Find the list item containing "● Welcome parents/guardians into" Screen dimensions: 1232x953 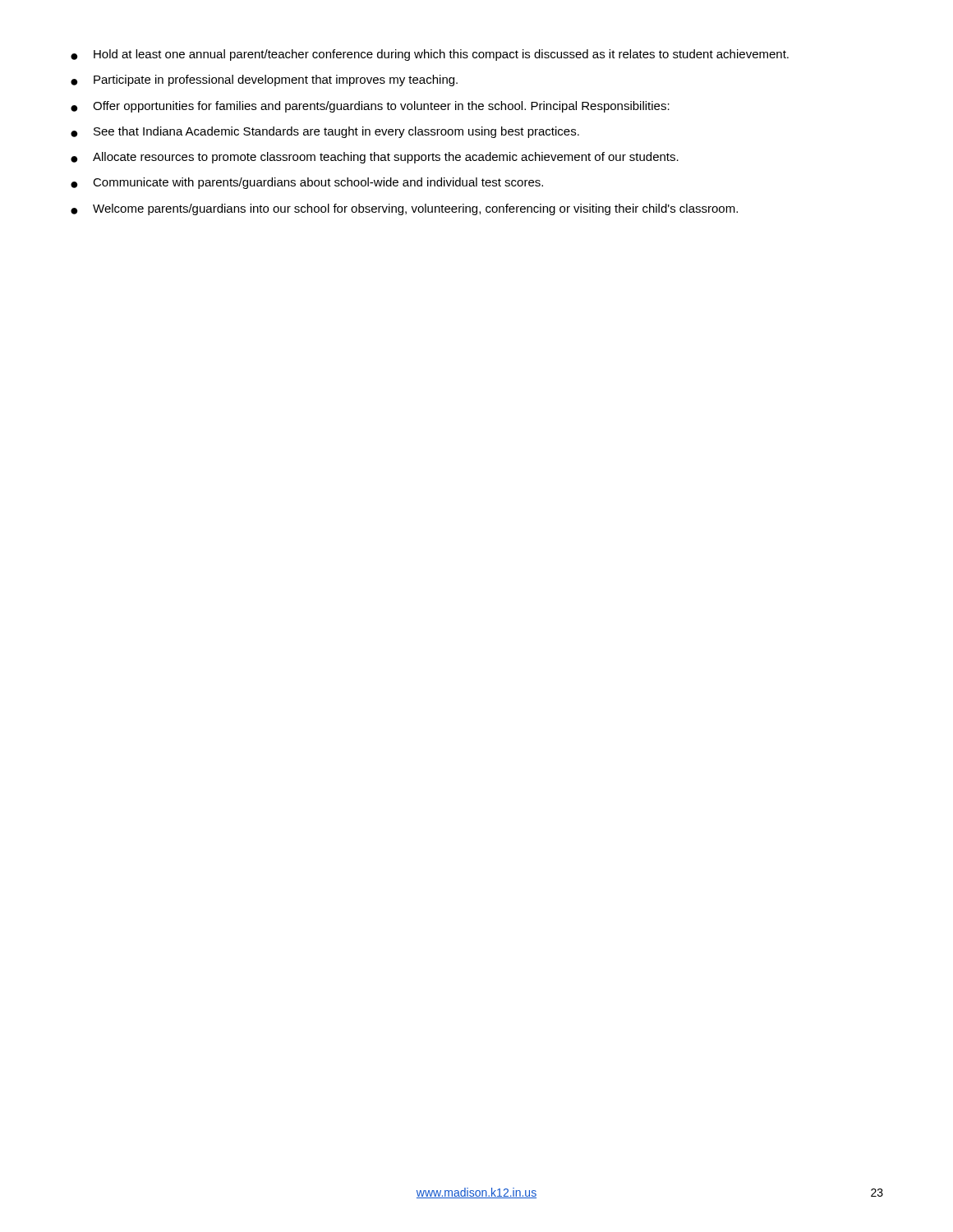pyautogui.click(x=476, y=210)
